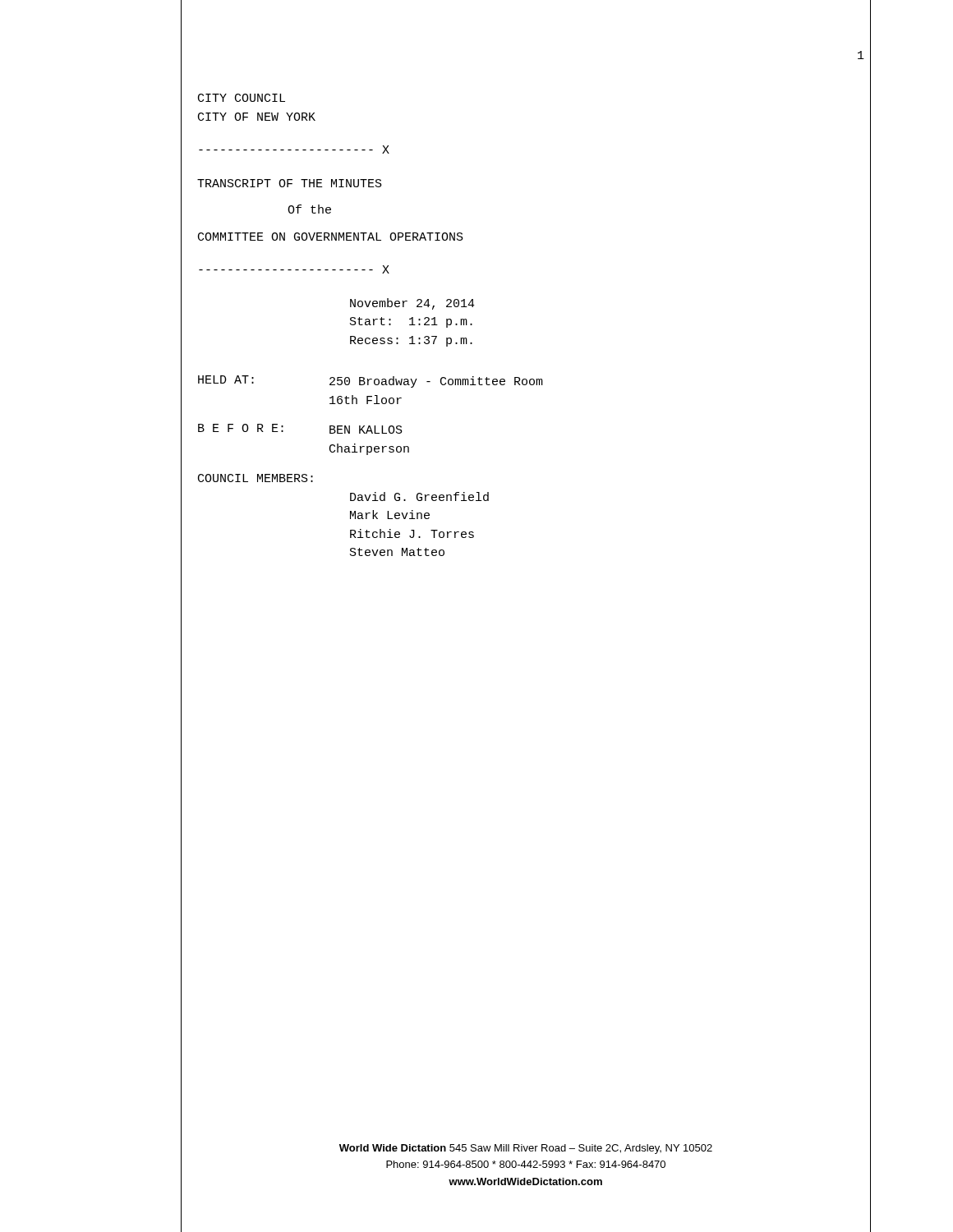Select the text block containing "B E F O"
953x1232 pixels.
pos(244,428)
